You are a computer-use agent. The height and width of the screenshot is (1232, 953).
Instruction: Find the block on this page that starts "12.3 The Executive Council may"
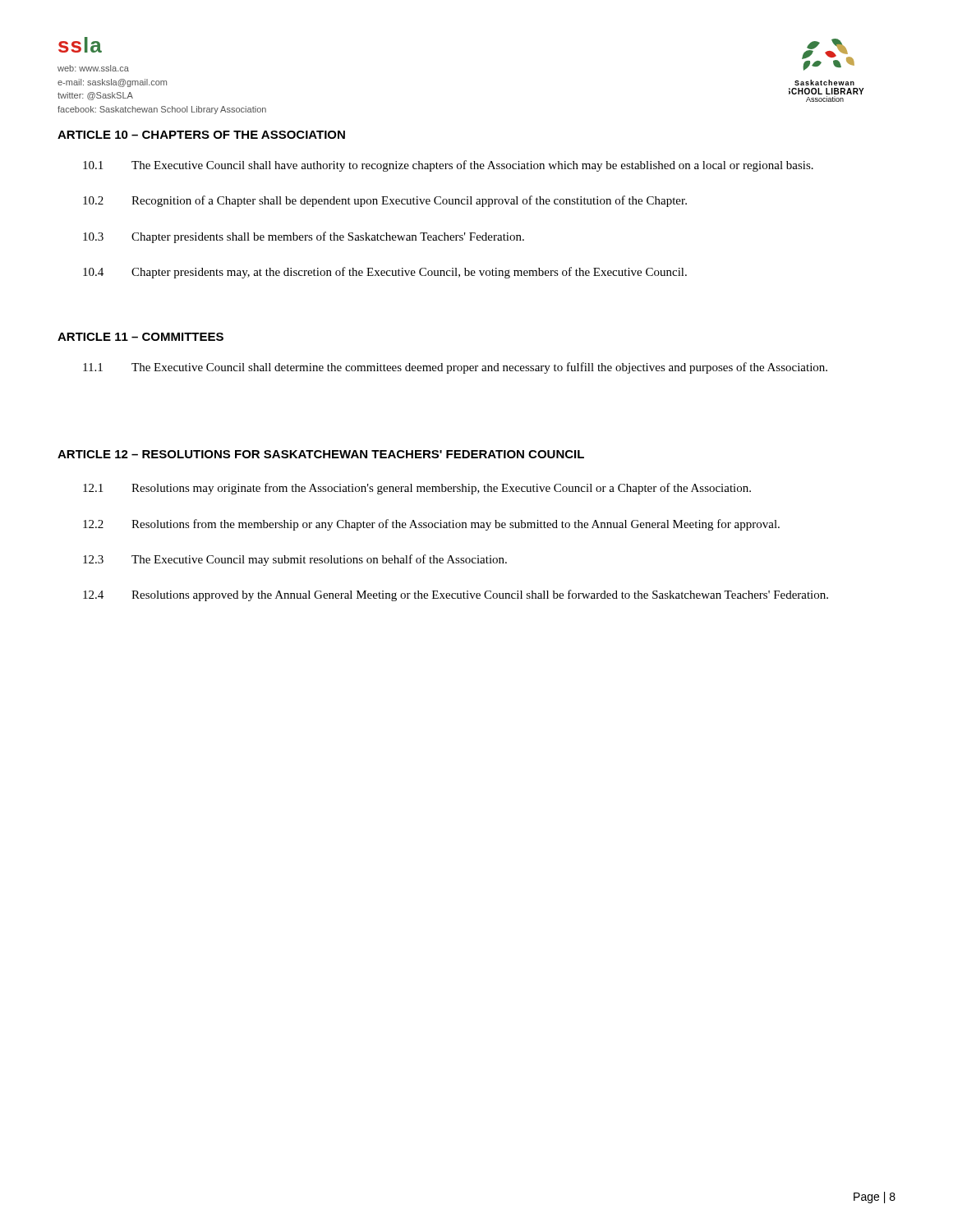[x=489, y=560]
